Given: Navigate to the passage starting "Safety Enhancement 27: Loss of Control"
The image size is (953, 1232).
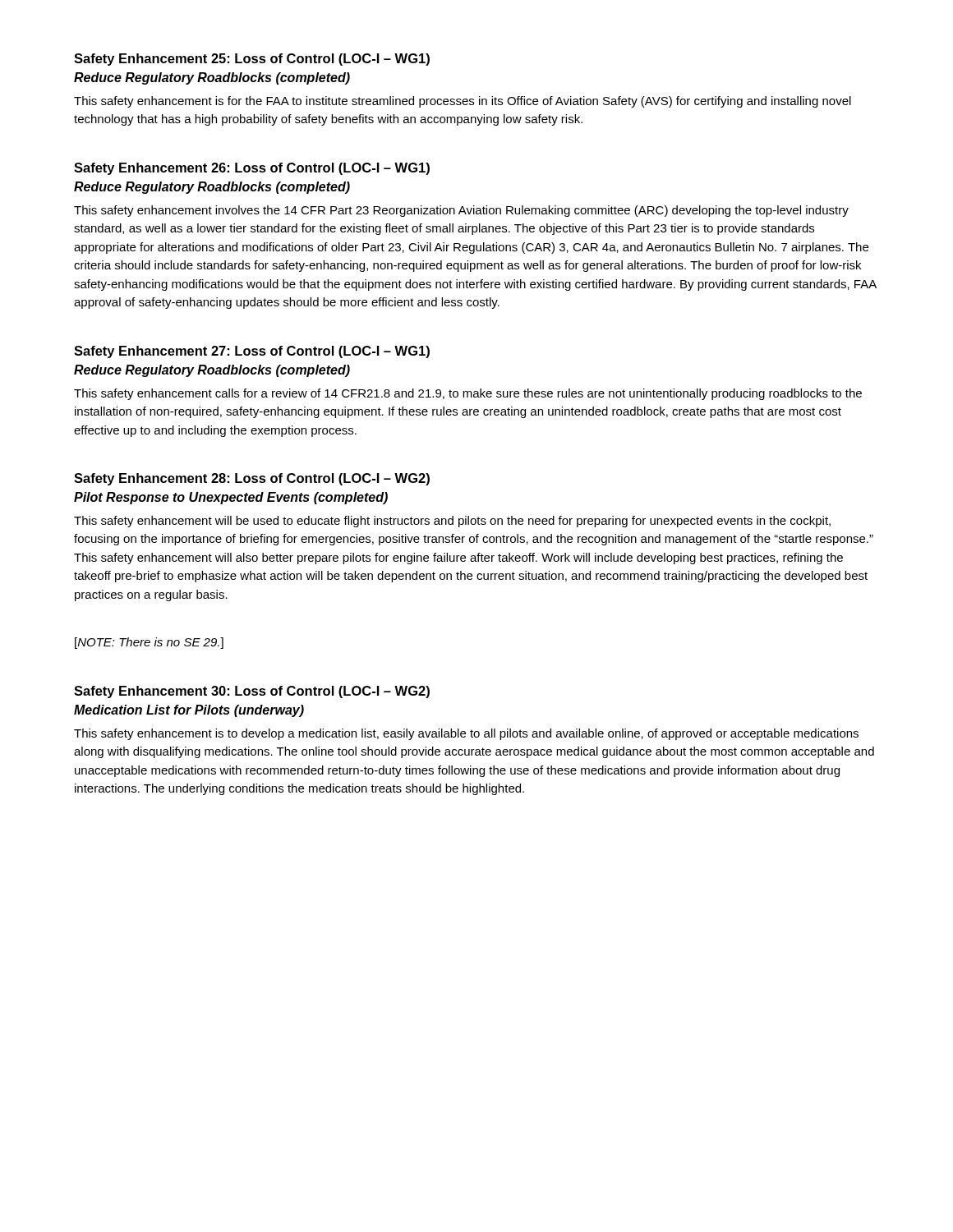Looking at the screenshot, I should point(252,351).
